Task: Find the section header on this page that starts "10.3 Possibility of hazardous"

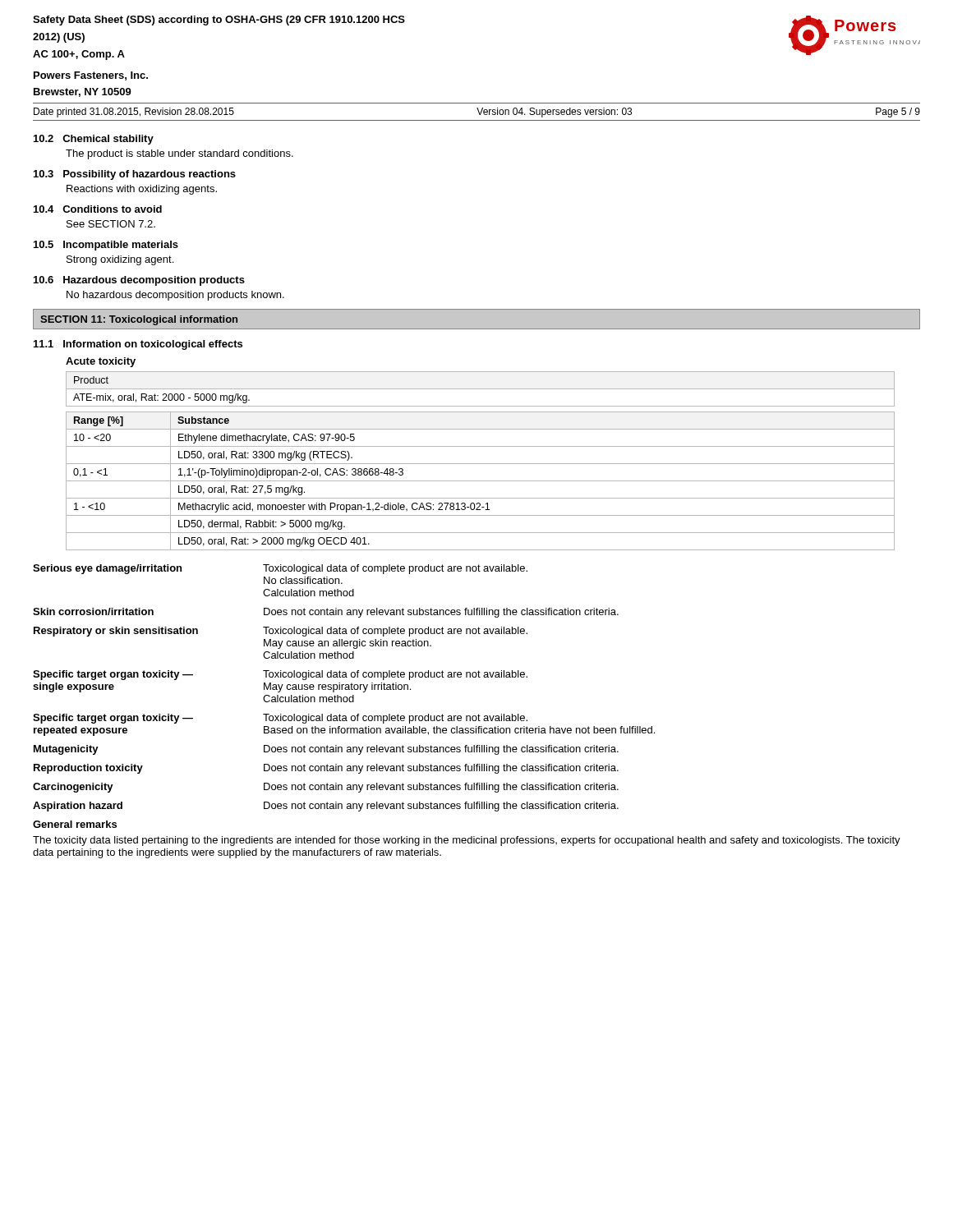Action: click(134, 174)
